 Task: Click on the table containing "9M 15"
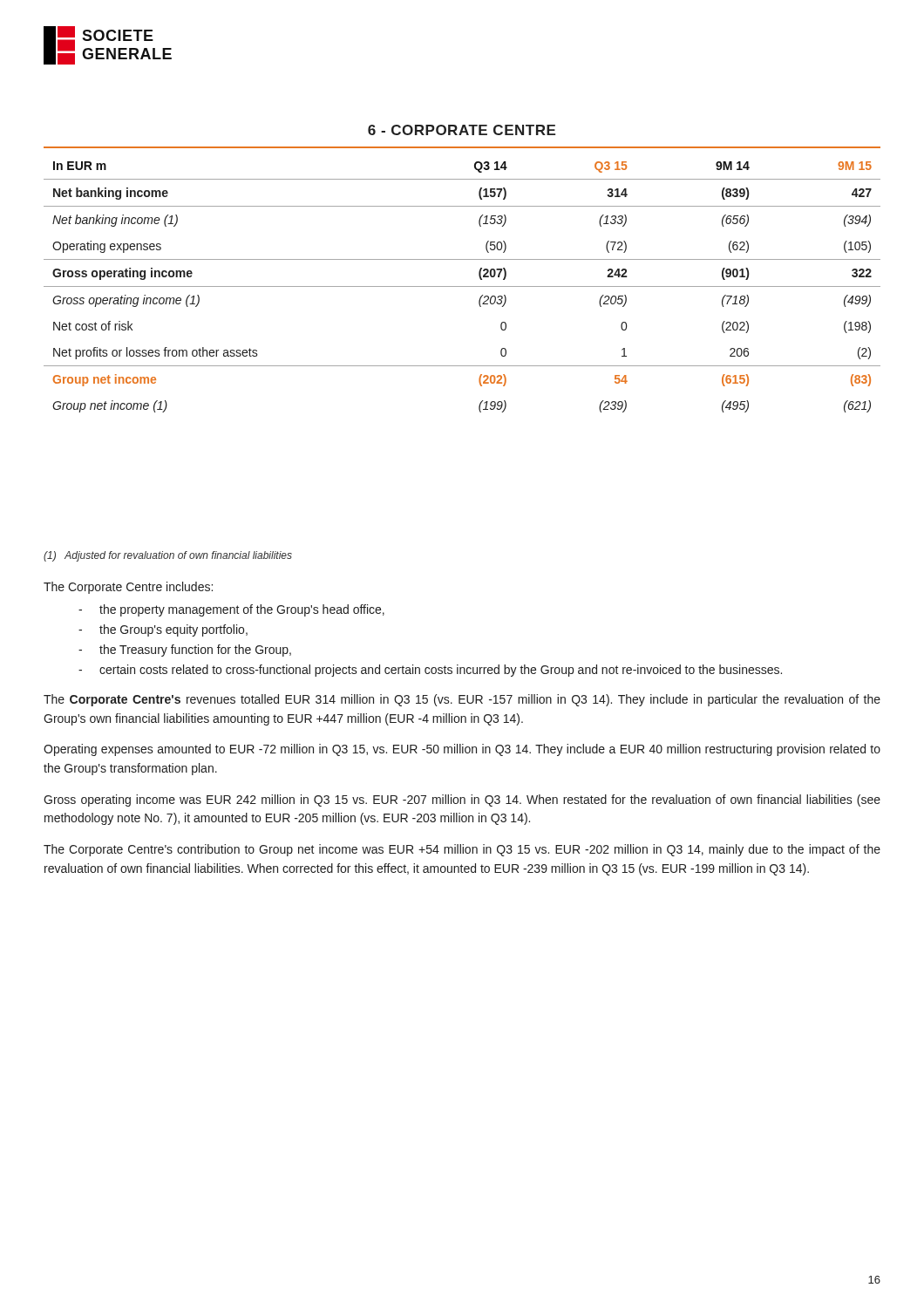click(462, 286)
